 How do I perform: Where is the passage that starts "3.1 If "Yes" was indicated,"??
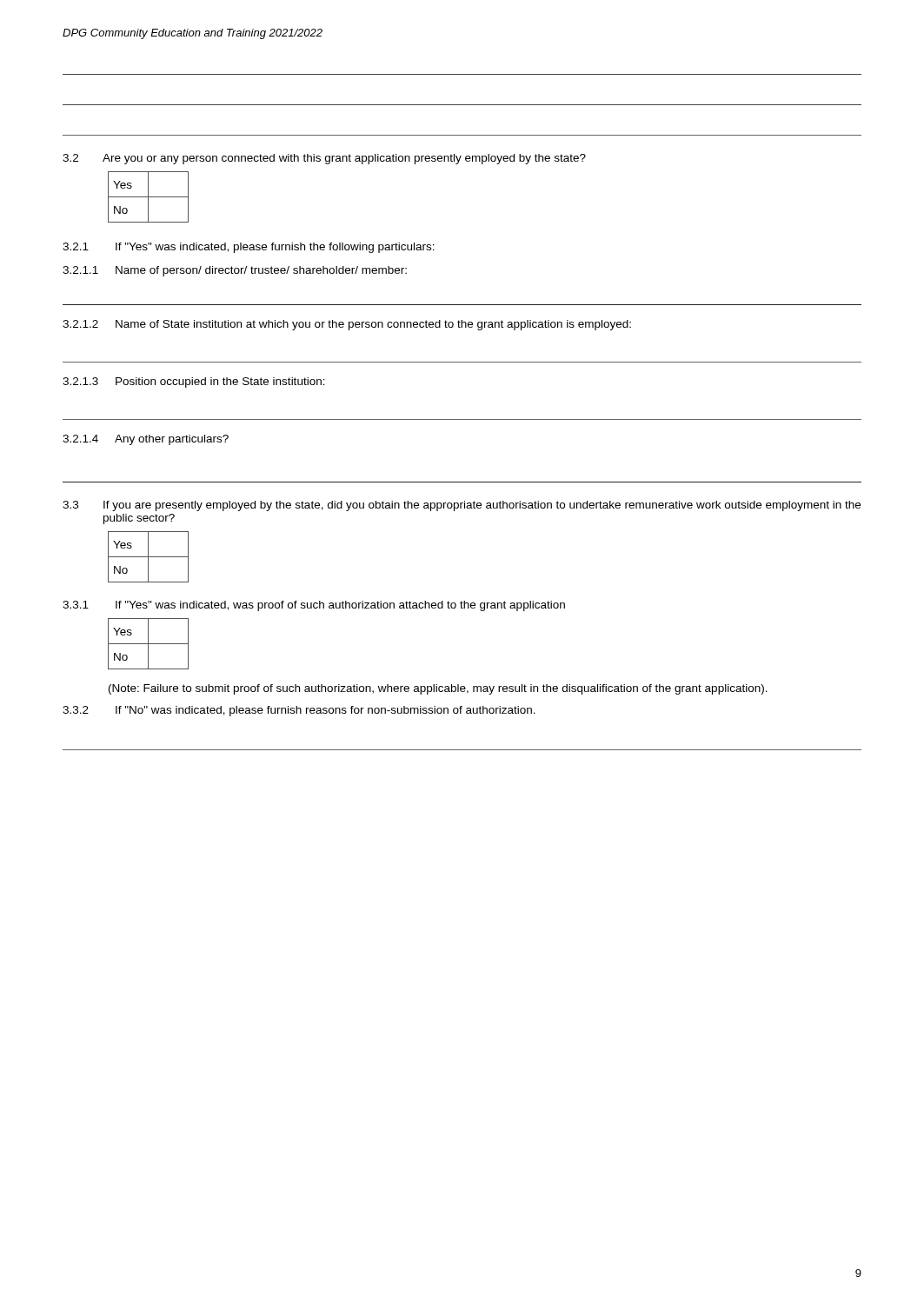(462, 605)
